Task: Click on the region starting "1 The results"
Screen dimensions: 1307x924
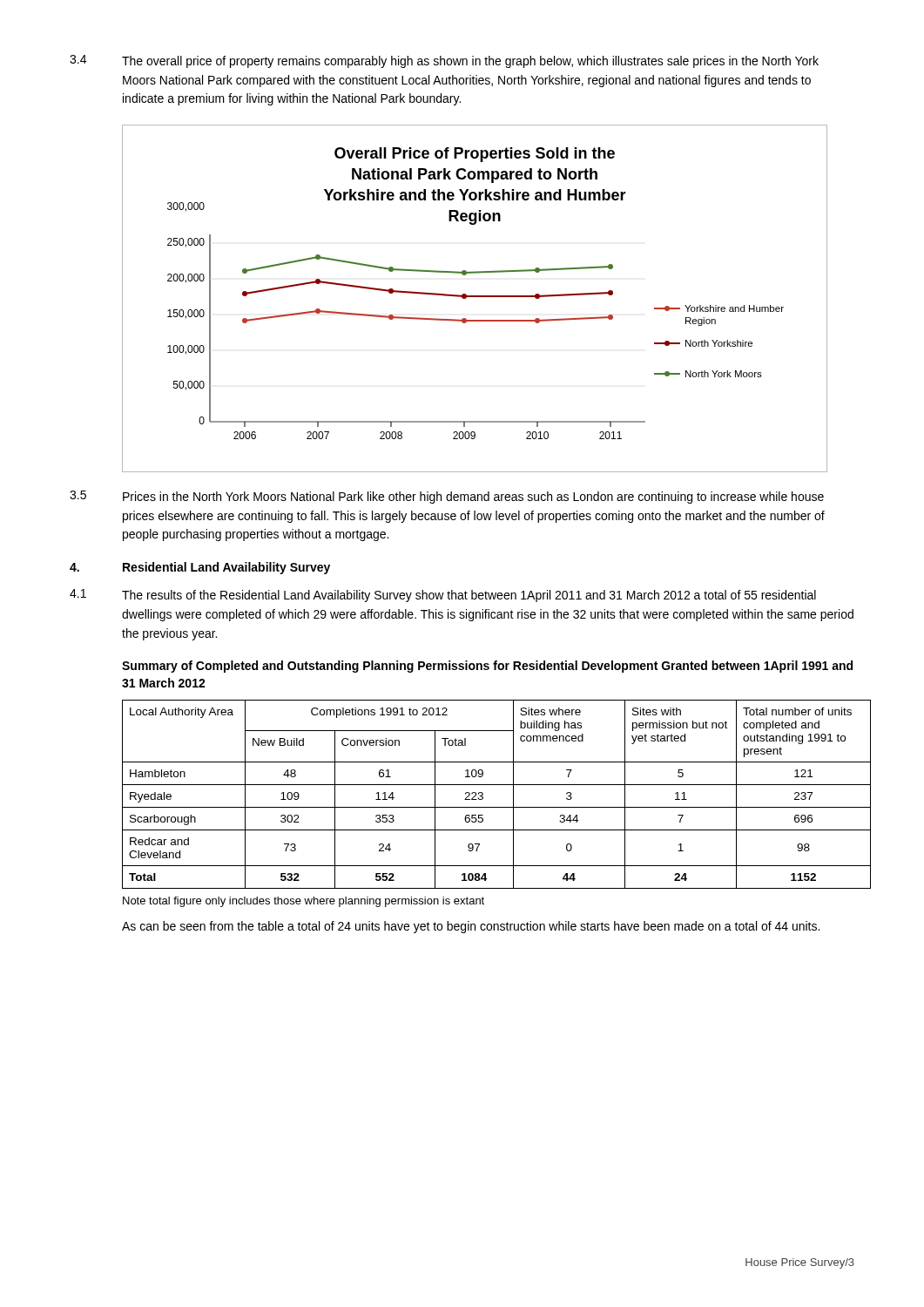Action: pyautogui.click(x=462, y=615)
